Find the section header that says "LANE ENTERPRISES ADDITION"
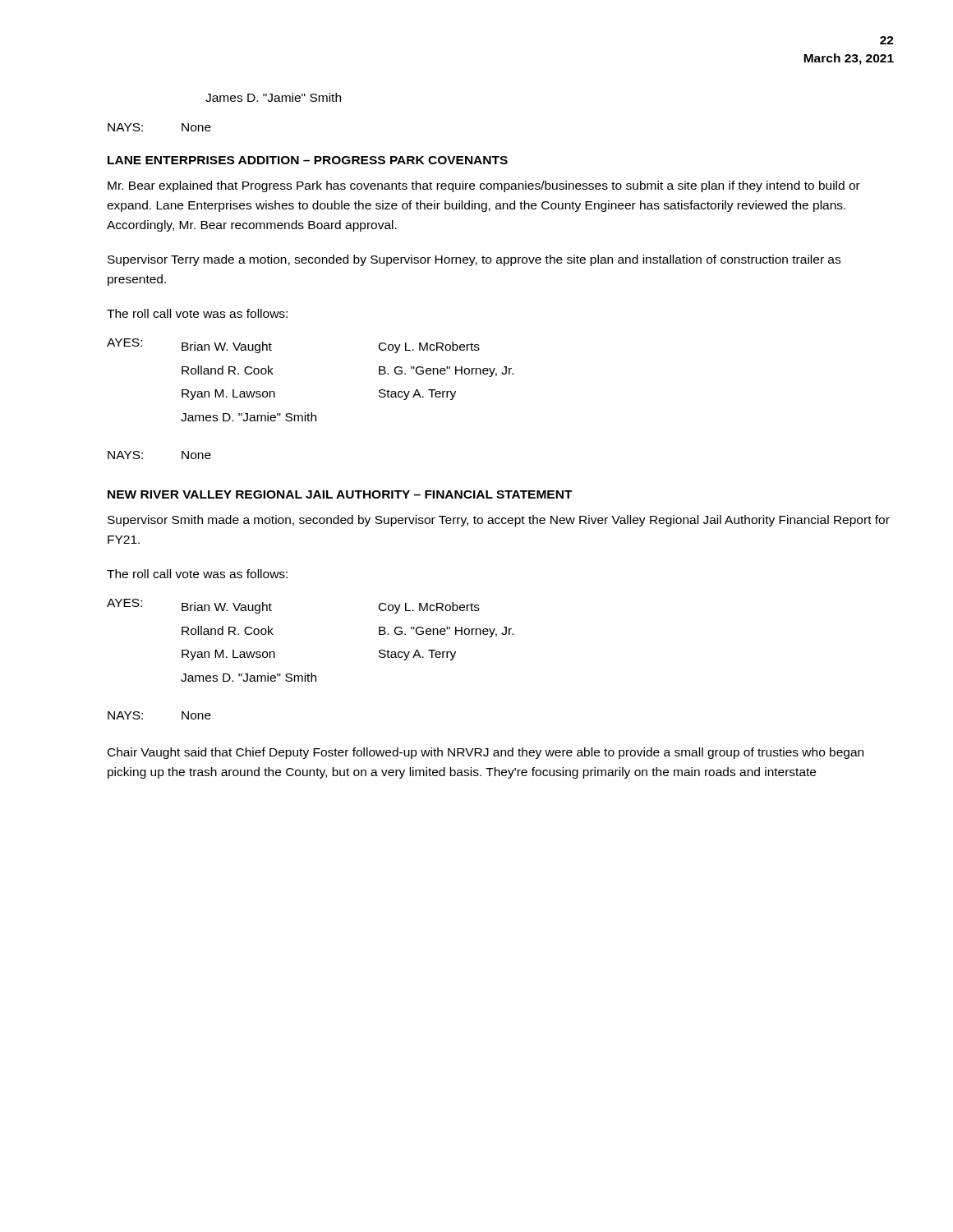This screenshot has height=1232, width=953. click(307, 160)
